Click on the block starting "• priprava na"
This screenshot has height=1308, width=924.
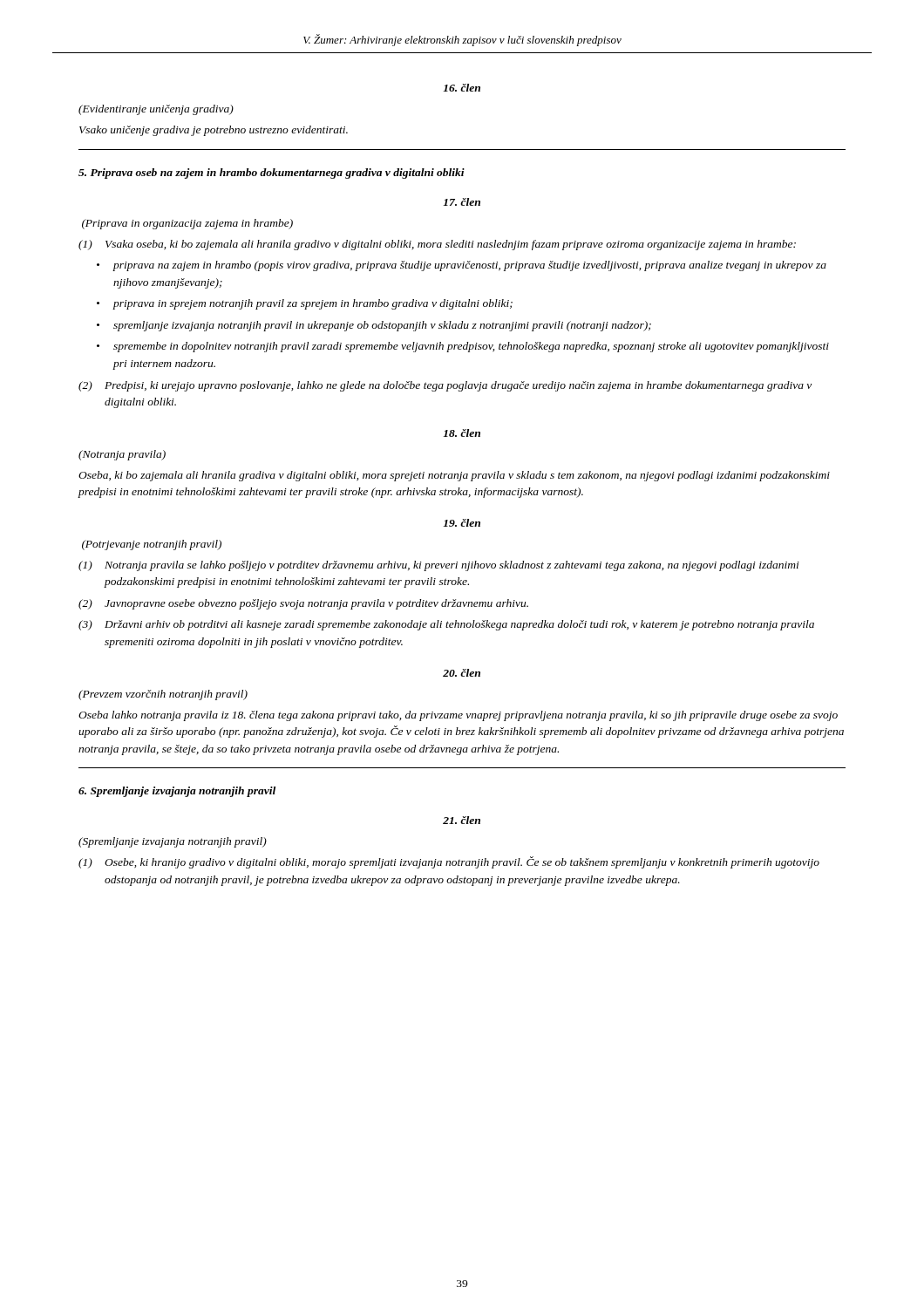[471, 274]
